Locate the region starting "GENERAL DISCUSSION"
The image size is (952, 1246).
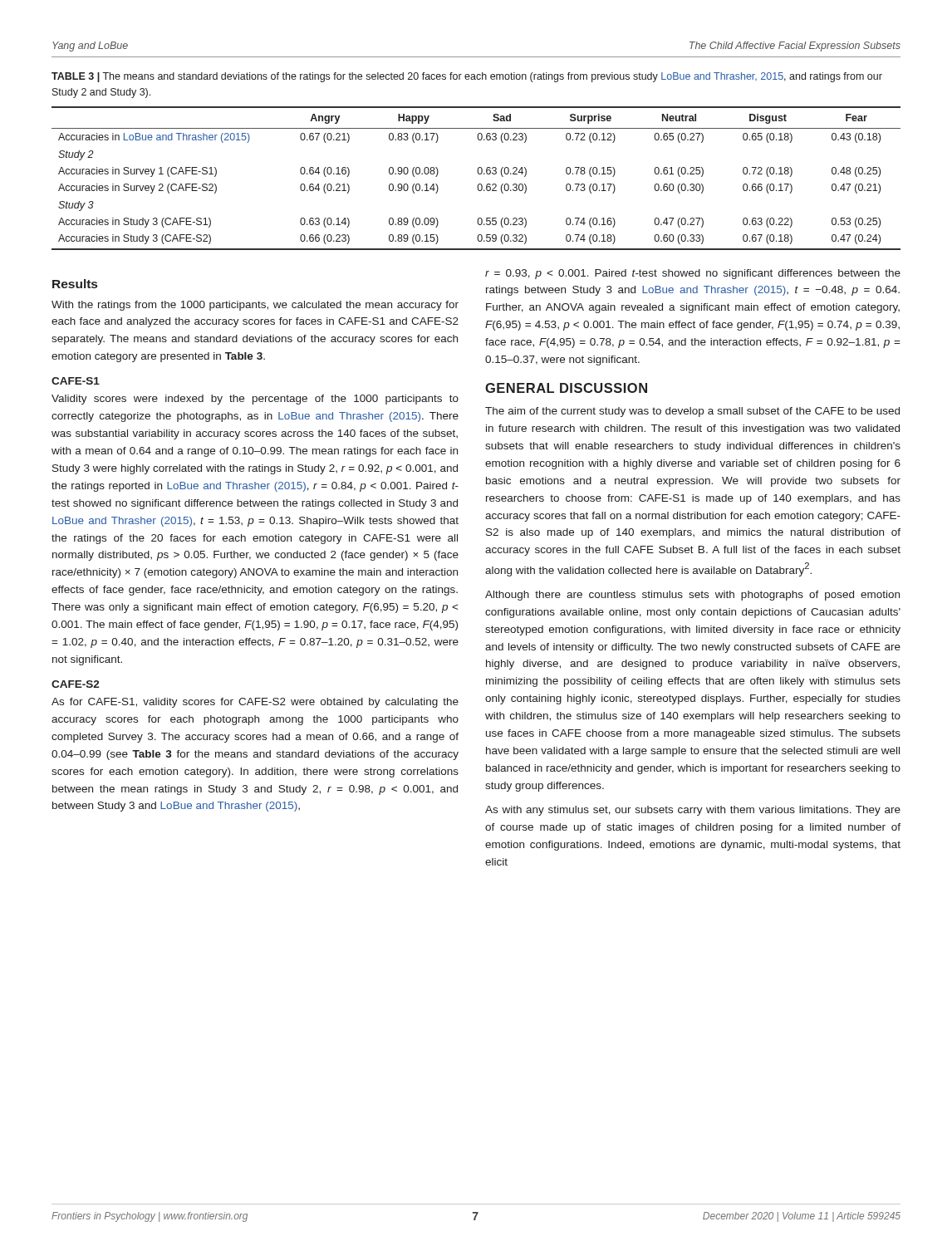pos(566,388)
